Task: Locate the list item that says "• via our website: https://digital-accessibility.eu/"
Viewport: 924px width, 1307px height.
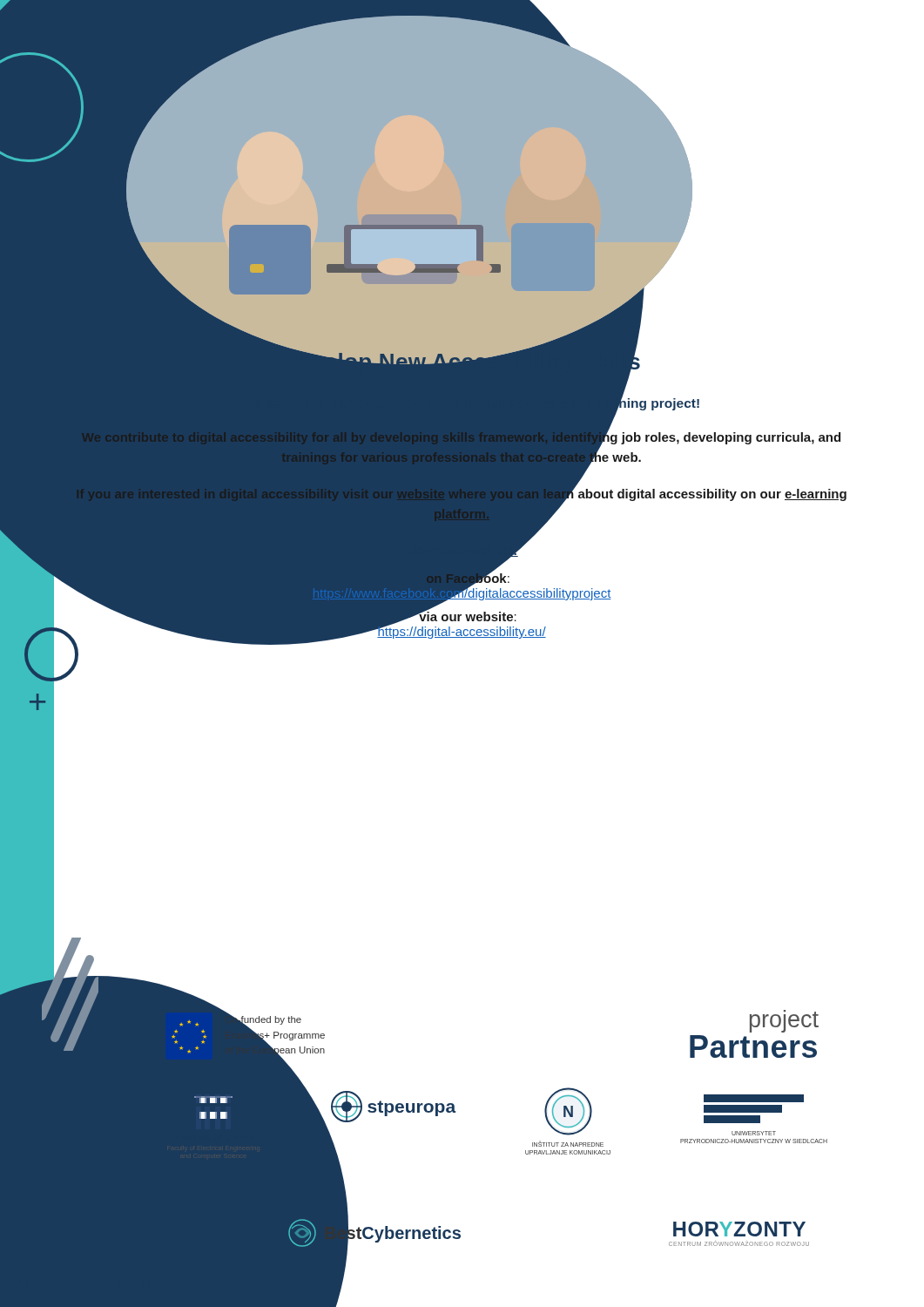Action: click(462, 623)
